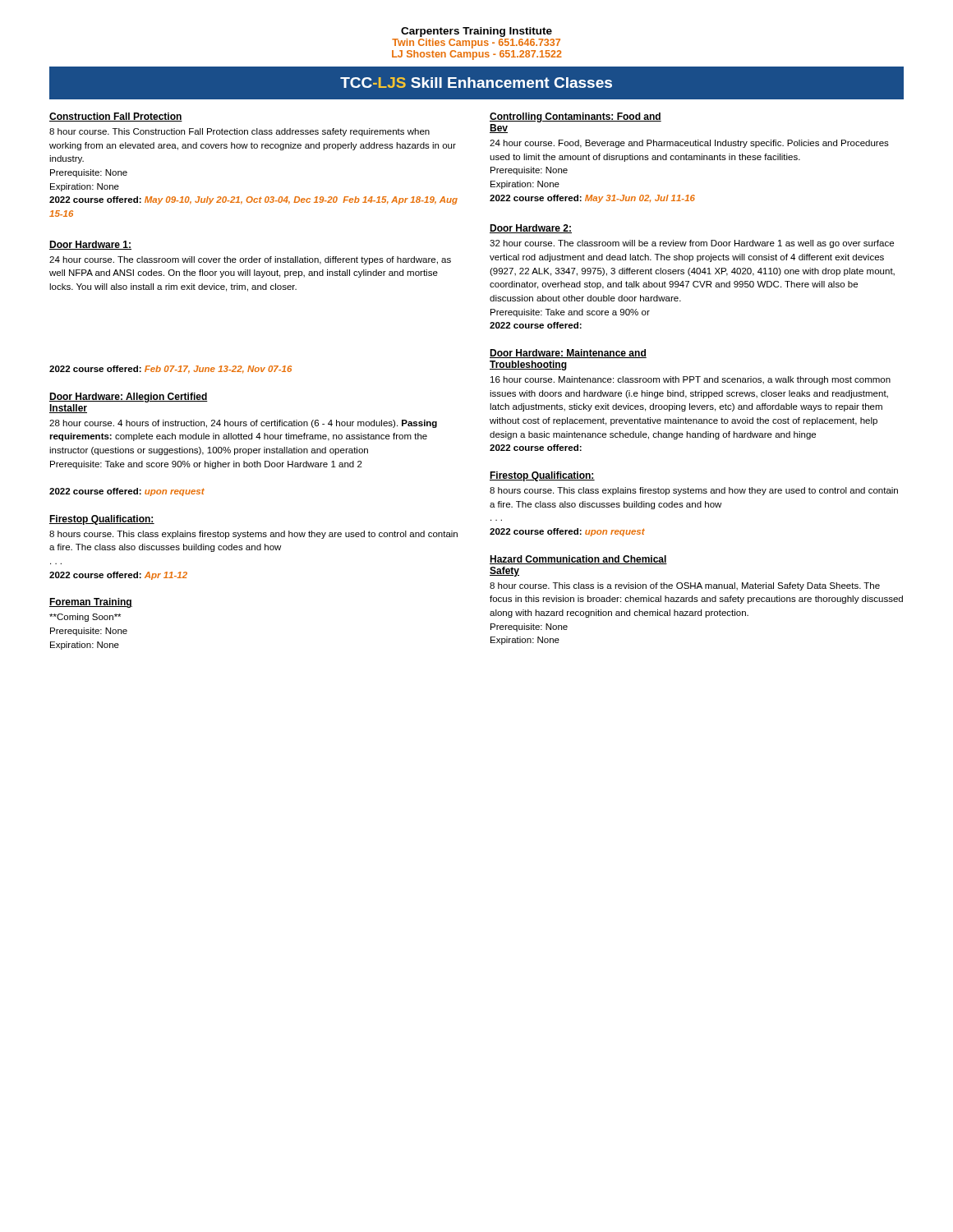Point to "Construction Fall Protection"
Screen dimensions: 1232x953
pyautogui.click(x=116, y=117)
